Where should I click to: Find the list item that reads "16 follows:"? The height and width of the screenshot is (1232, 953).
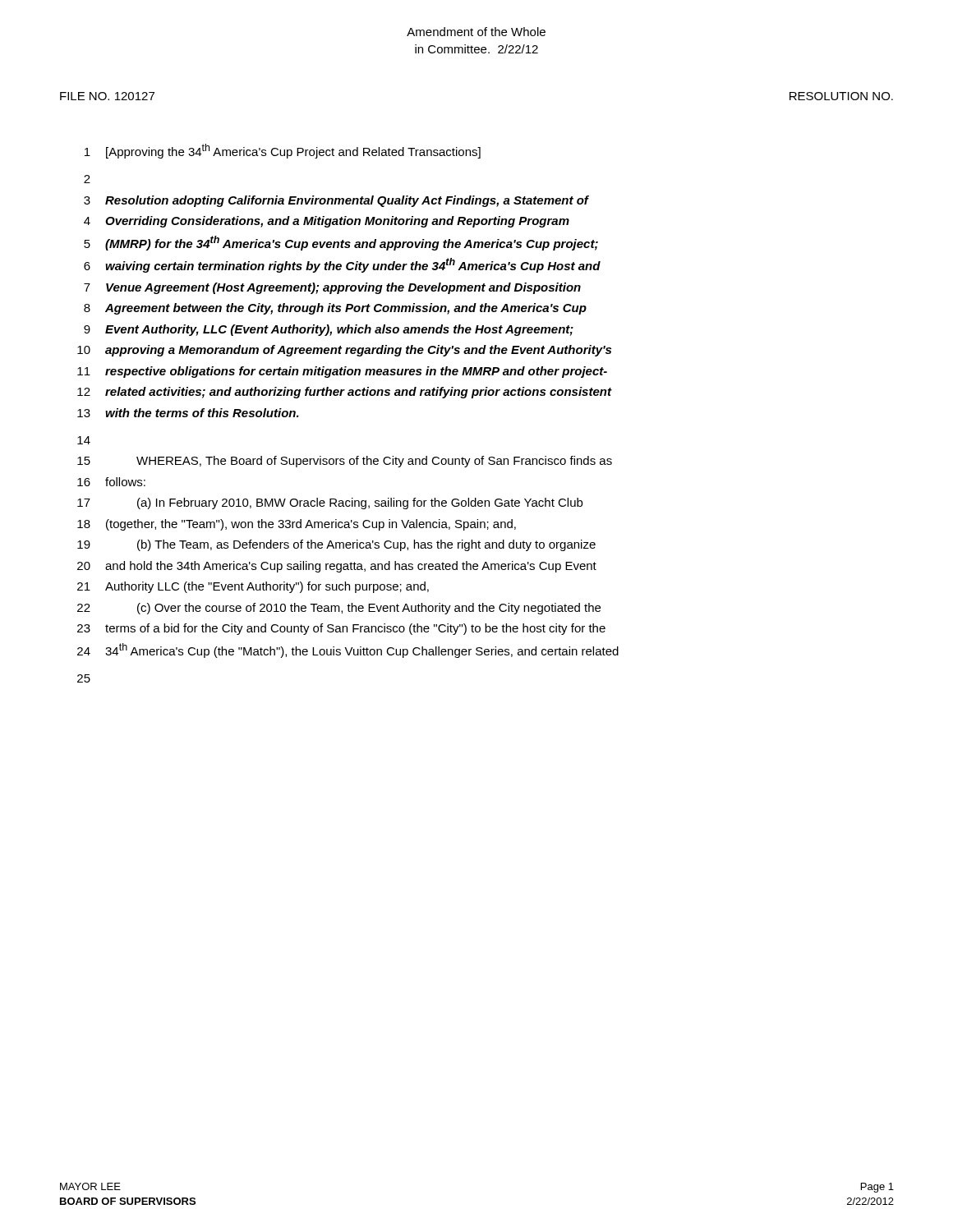[111, 482]
